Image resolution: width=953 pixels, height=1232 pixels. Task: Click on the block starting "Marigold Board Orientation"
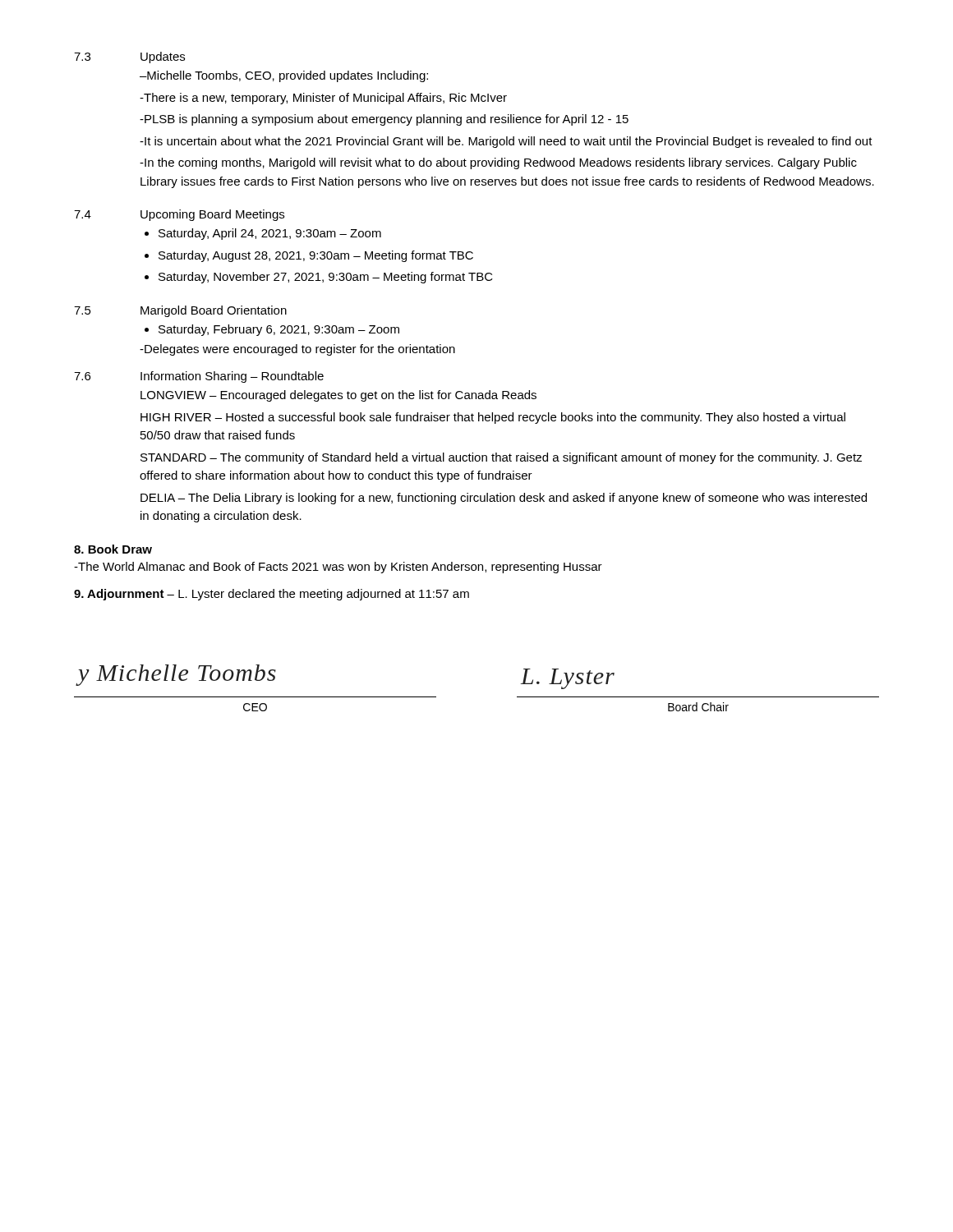click(213, 310)
